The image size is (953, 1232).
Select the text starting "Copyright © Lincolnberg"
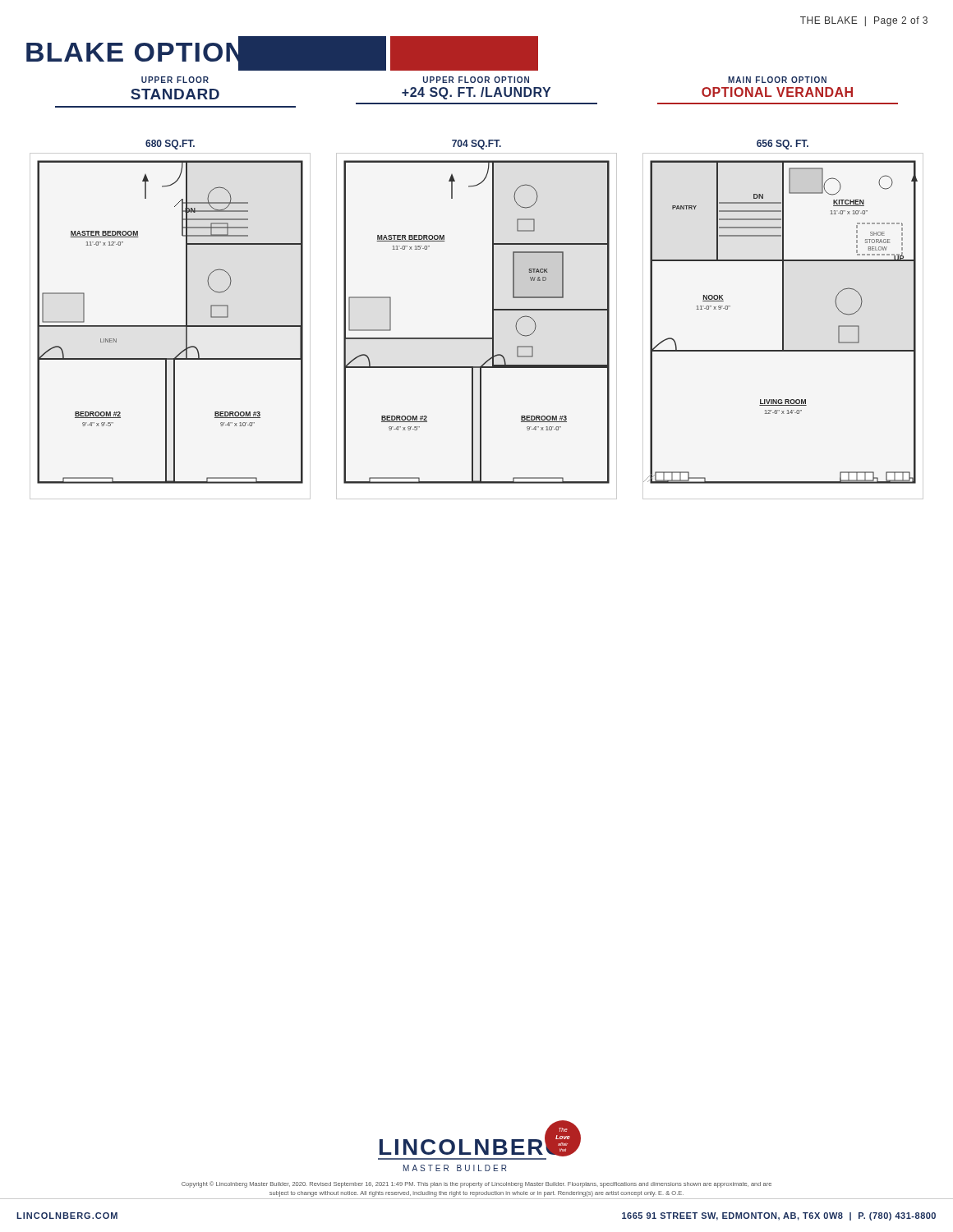coord(476,1188)
